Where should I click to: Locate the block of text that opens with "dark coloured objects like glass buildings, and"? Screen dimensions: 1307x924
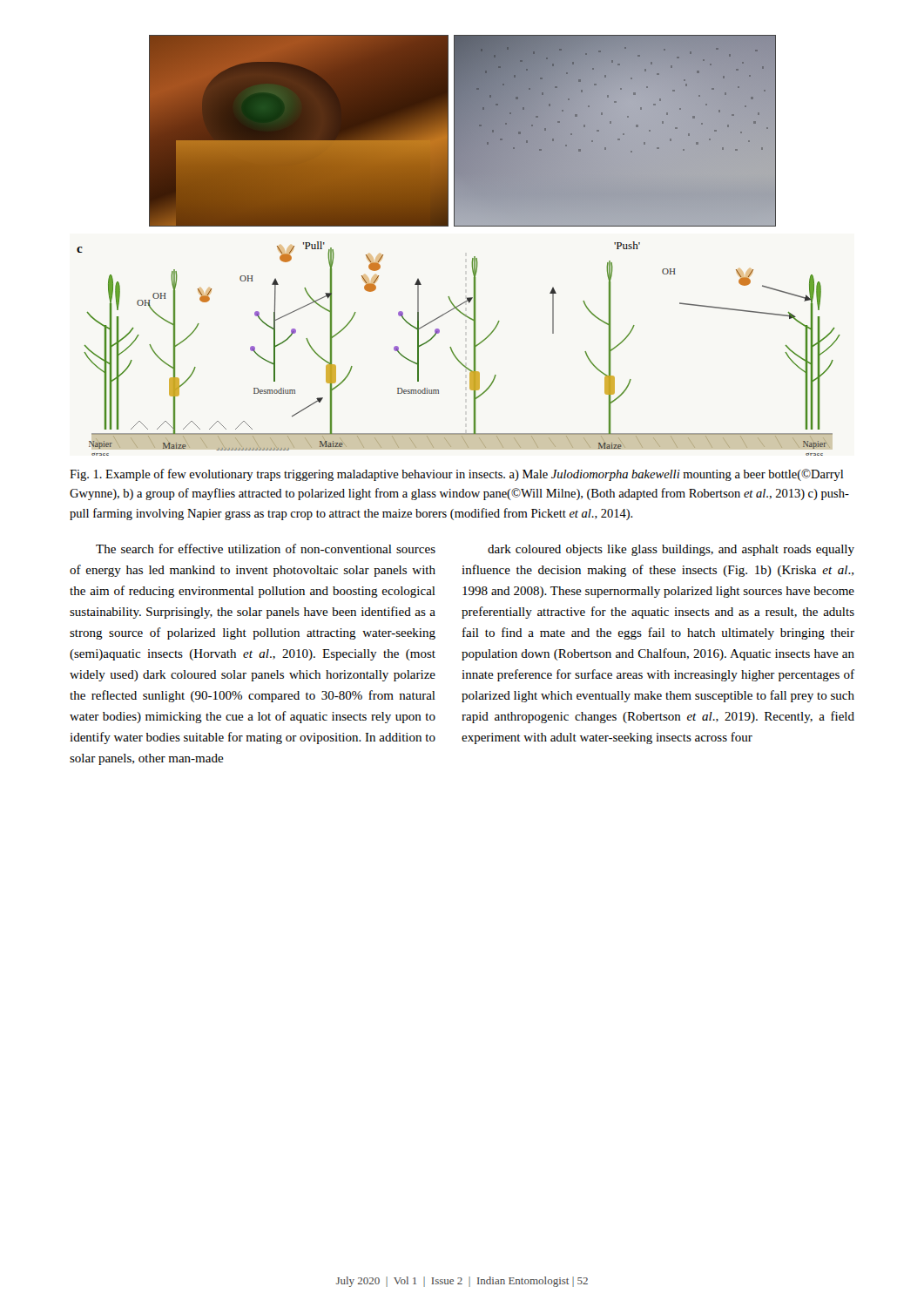(x=658, y=643)
